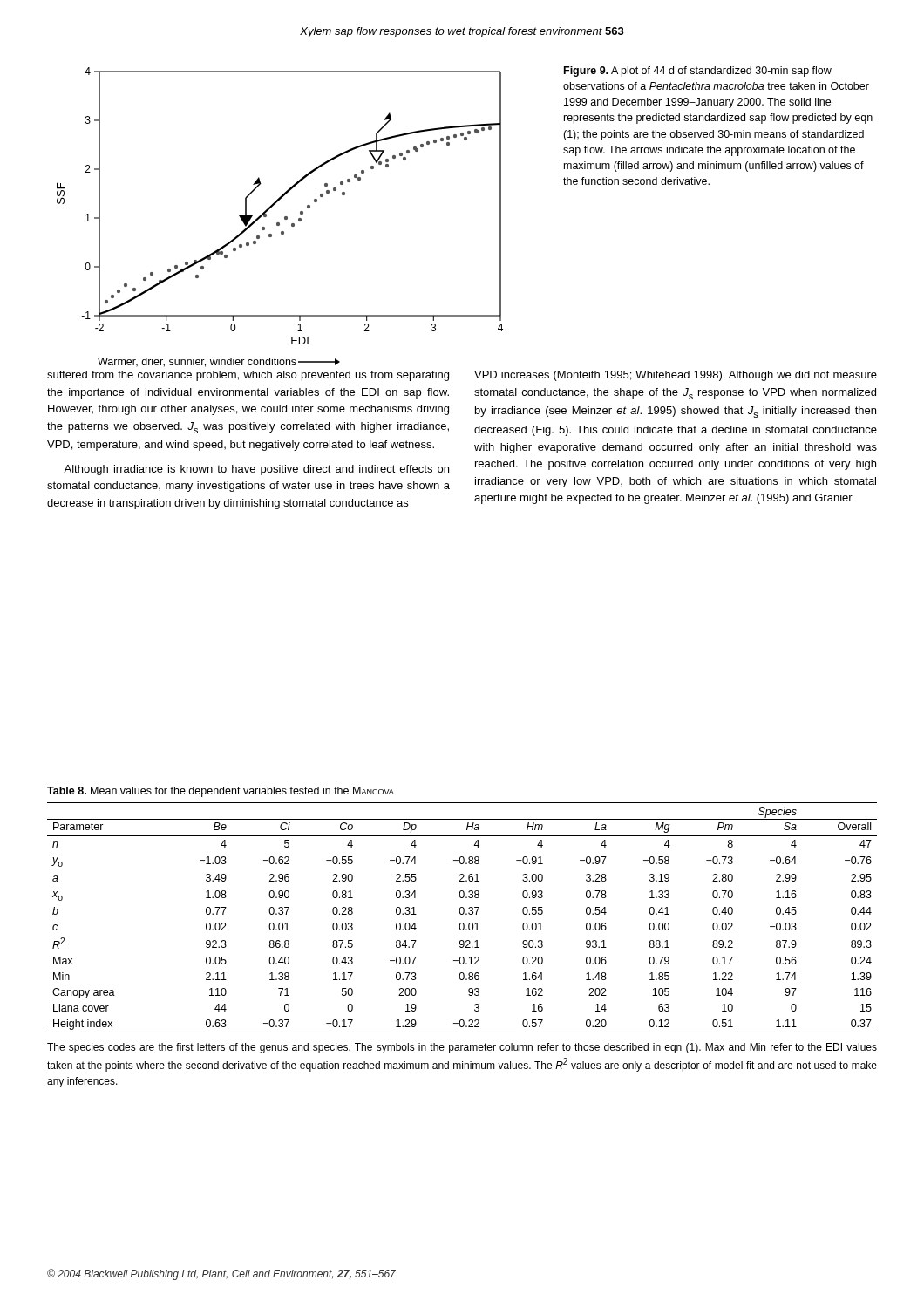Image resolution: width=924 pixels, height=1308 pixels.
Task: Navigate to the region starting "The species codes are"
Action: coord(462,1064)
